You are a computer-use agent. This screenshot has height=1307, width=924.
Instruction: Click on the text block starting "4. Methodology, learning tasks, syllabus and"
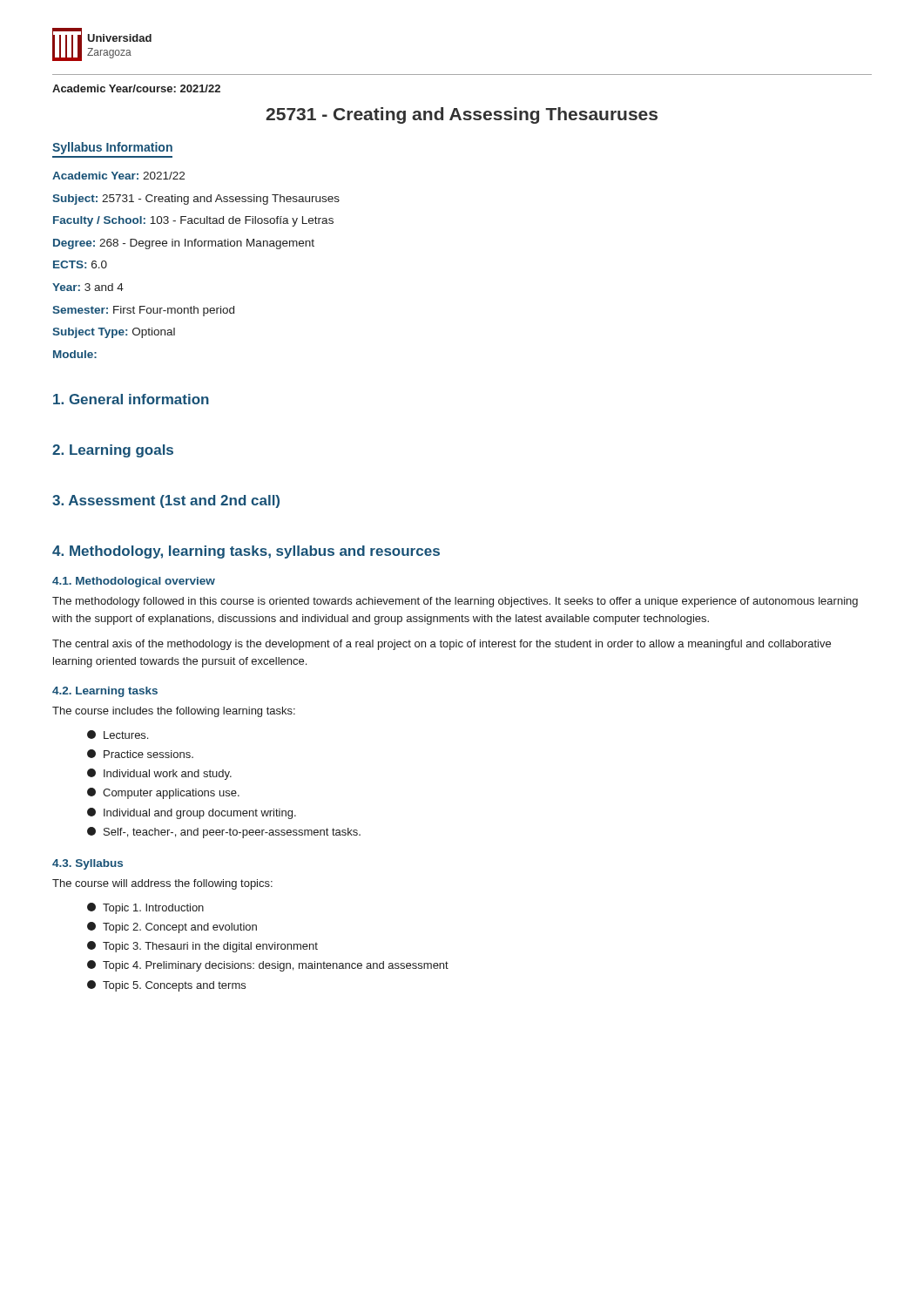pyautogui.click(x=246, y=551)
